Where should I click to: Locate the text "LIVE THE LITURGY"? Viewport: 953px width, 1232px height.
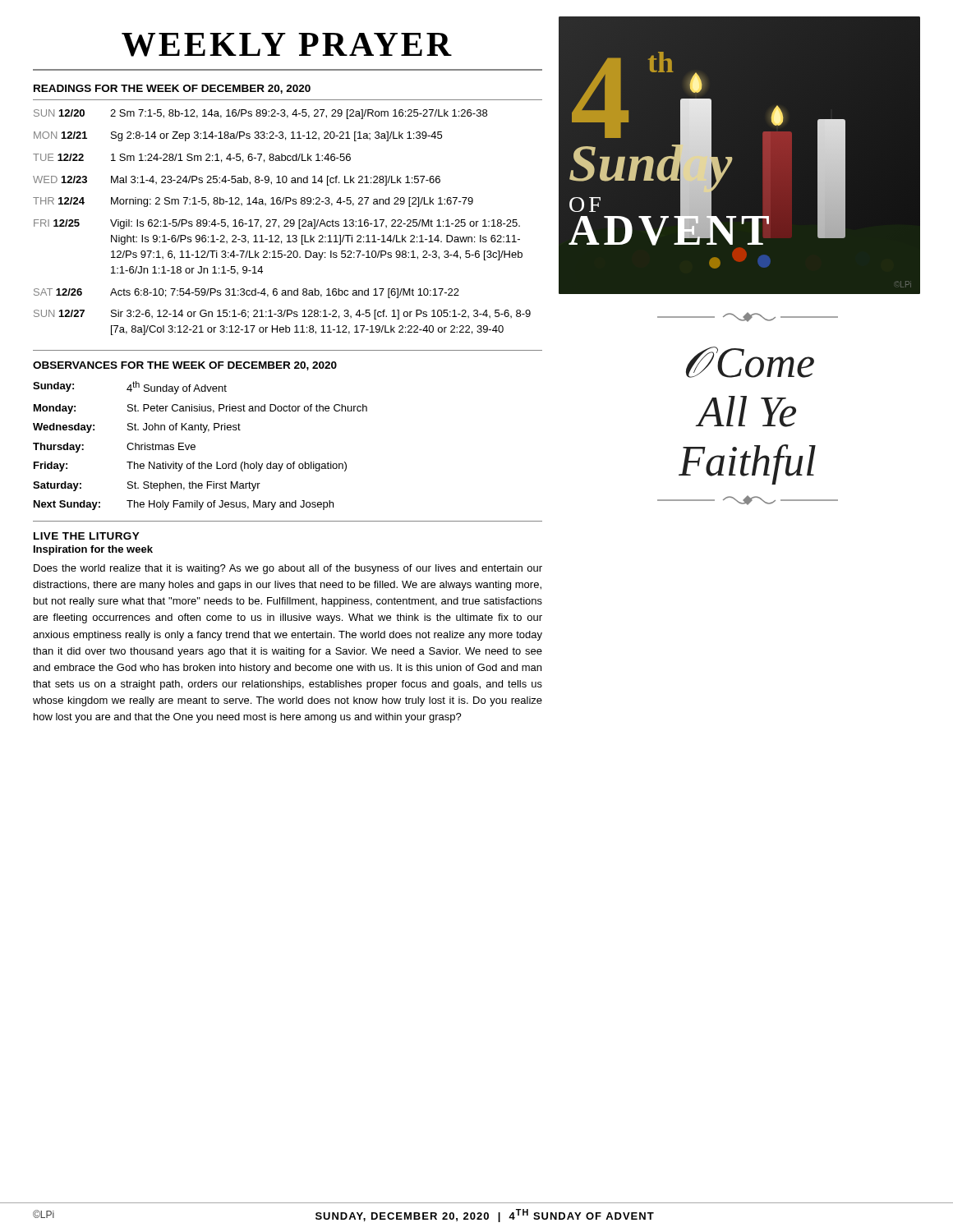click(86, 536)
